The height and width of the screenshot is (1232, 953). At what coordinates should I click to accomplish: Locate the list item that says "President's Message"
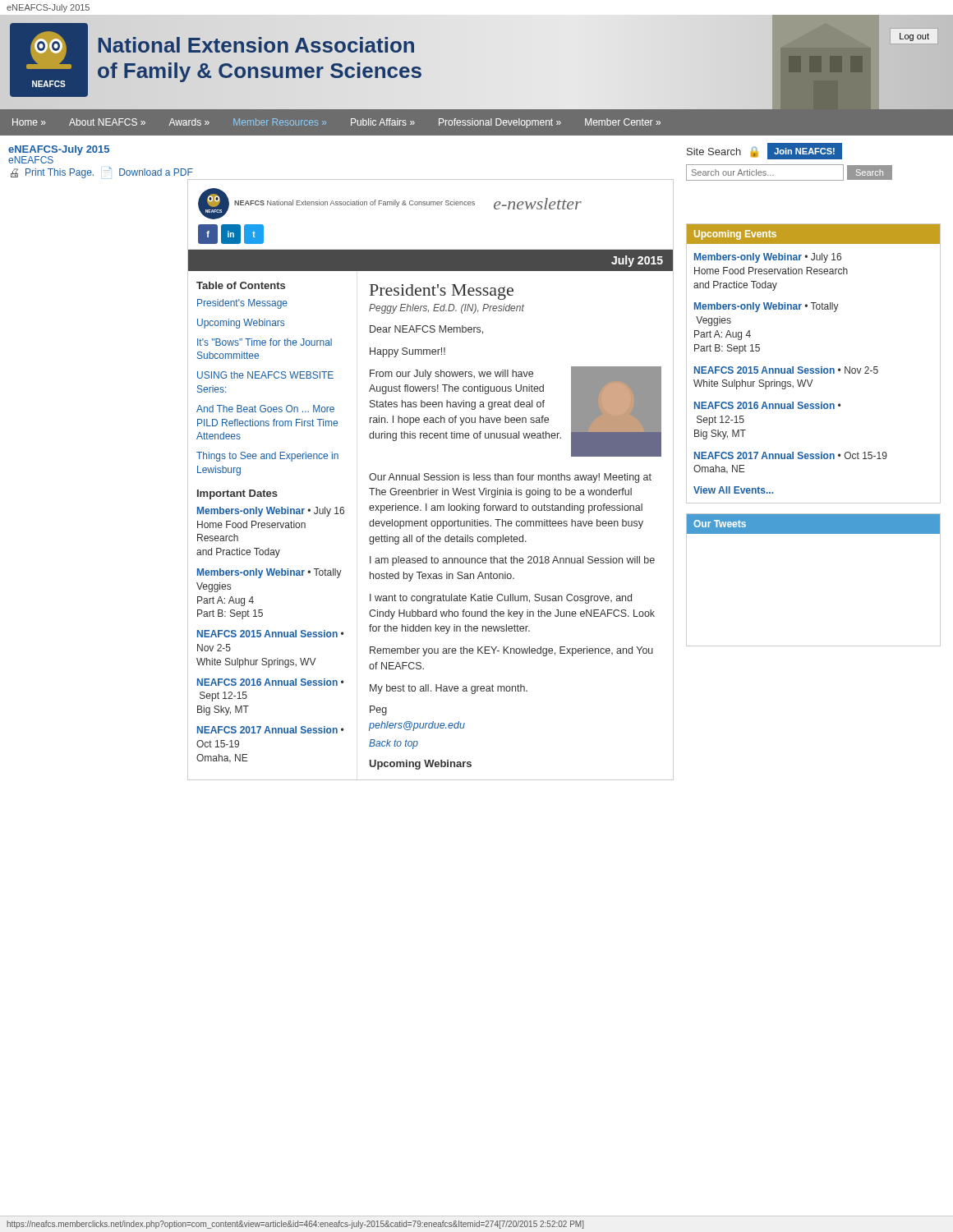point(272,303)
